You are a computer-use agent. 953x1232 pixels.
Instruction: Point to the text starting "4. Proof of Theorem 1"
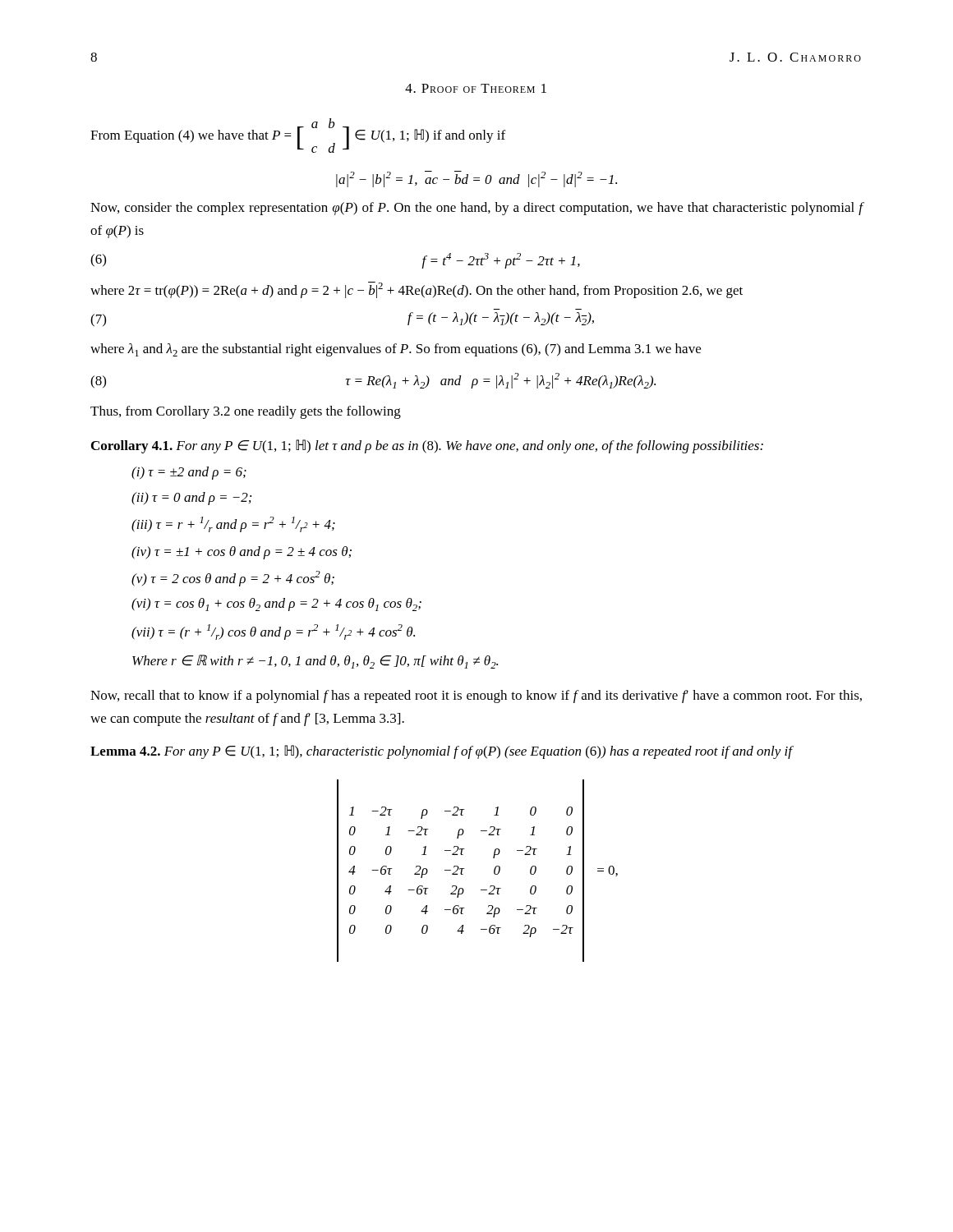476,88
